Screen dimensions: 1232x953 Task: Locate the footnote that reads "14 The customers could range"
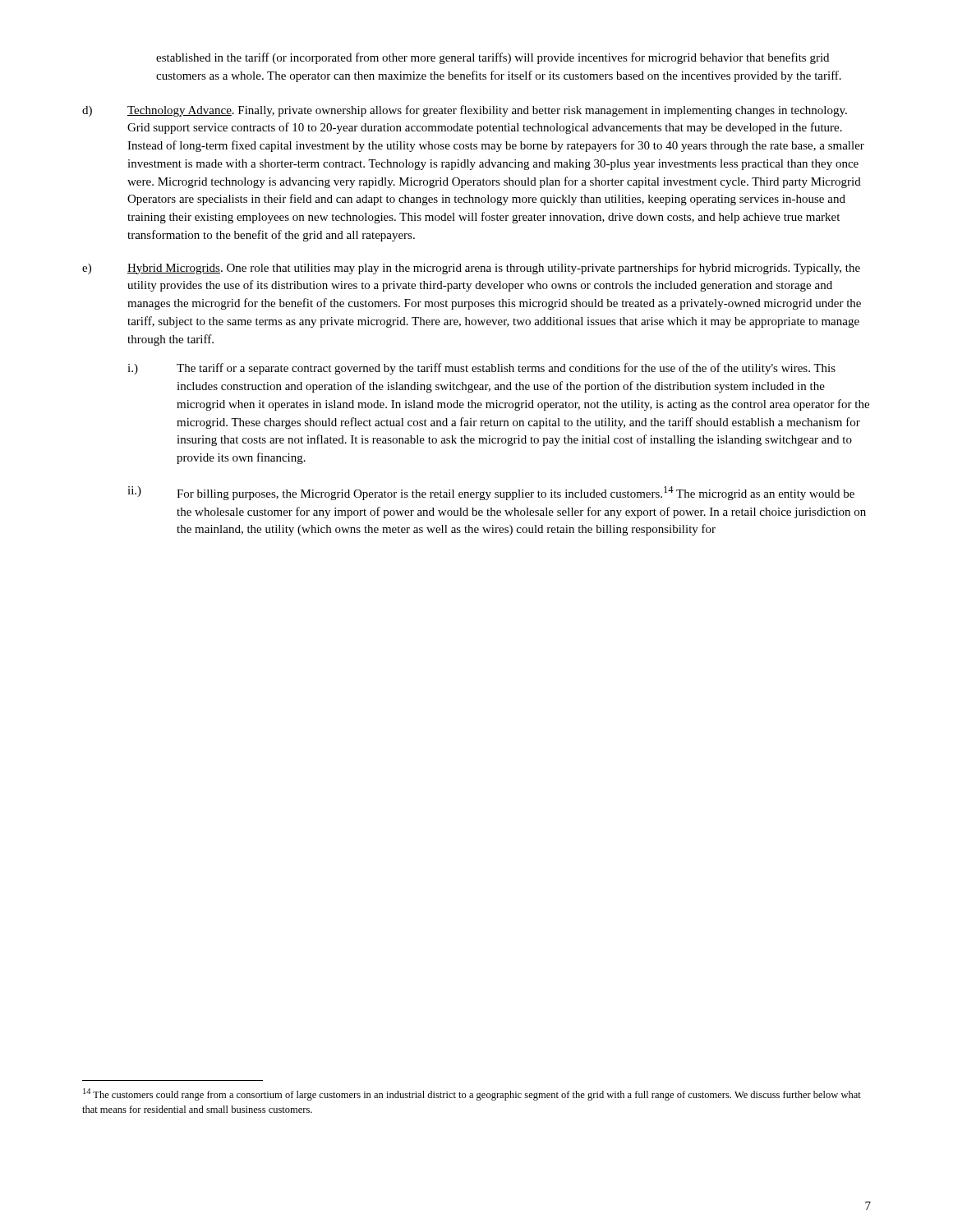click(x=471, y=1101)
